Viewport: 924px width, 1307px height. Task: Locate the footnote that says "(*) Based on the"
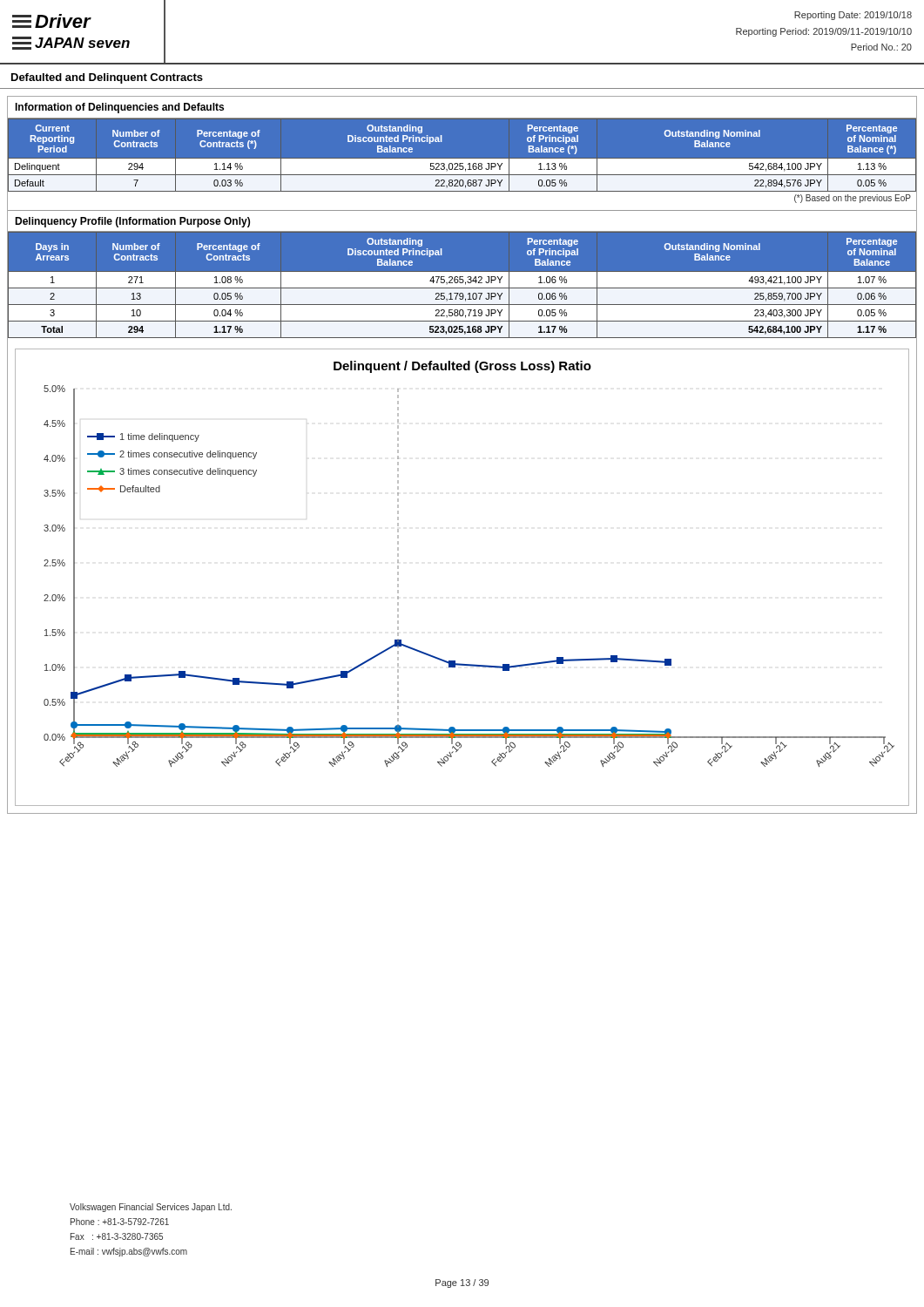[852, 198]
